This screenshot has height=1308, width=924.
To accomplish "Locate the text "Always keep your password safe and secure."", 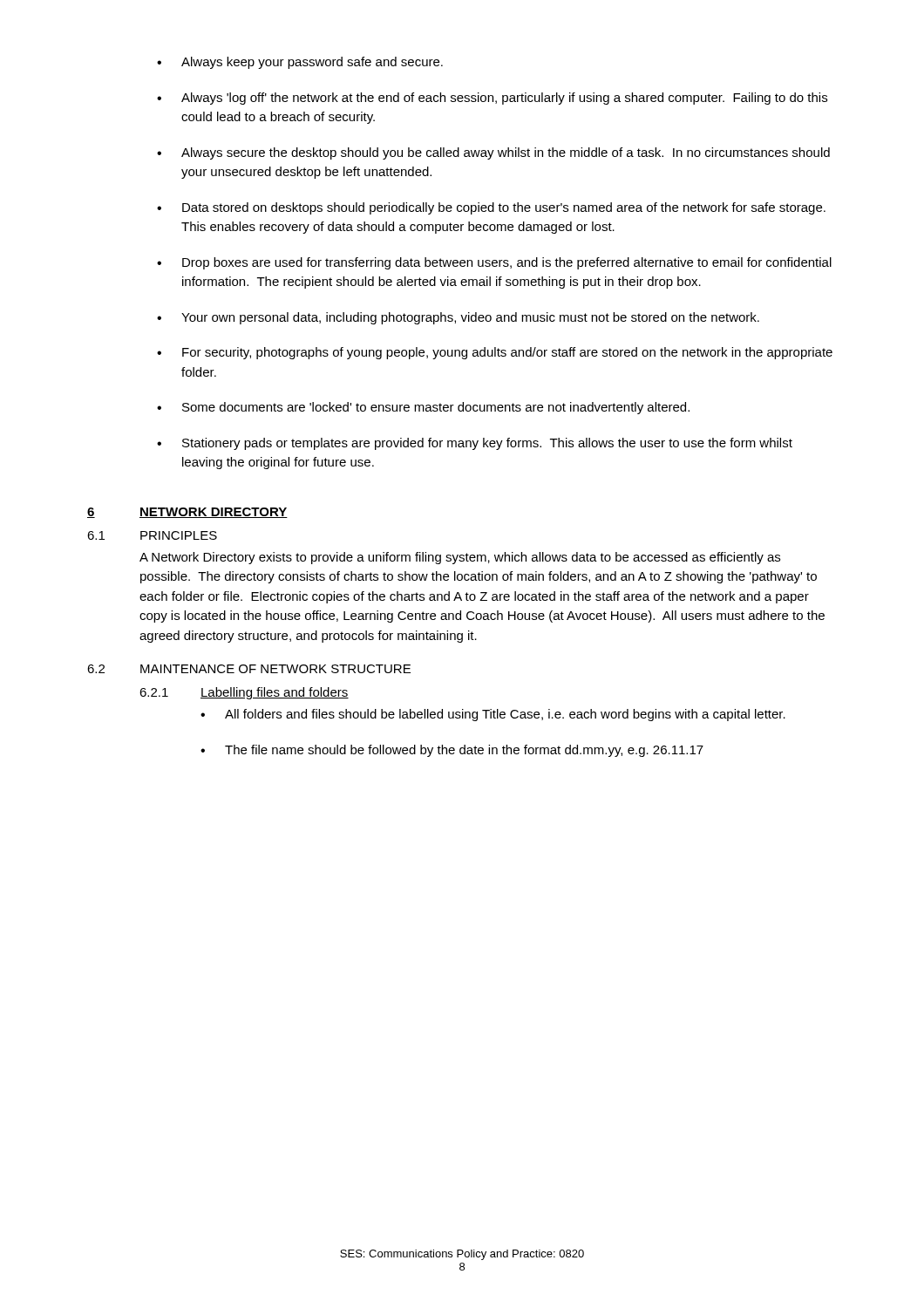I will coord(312,61).
